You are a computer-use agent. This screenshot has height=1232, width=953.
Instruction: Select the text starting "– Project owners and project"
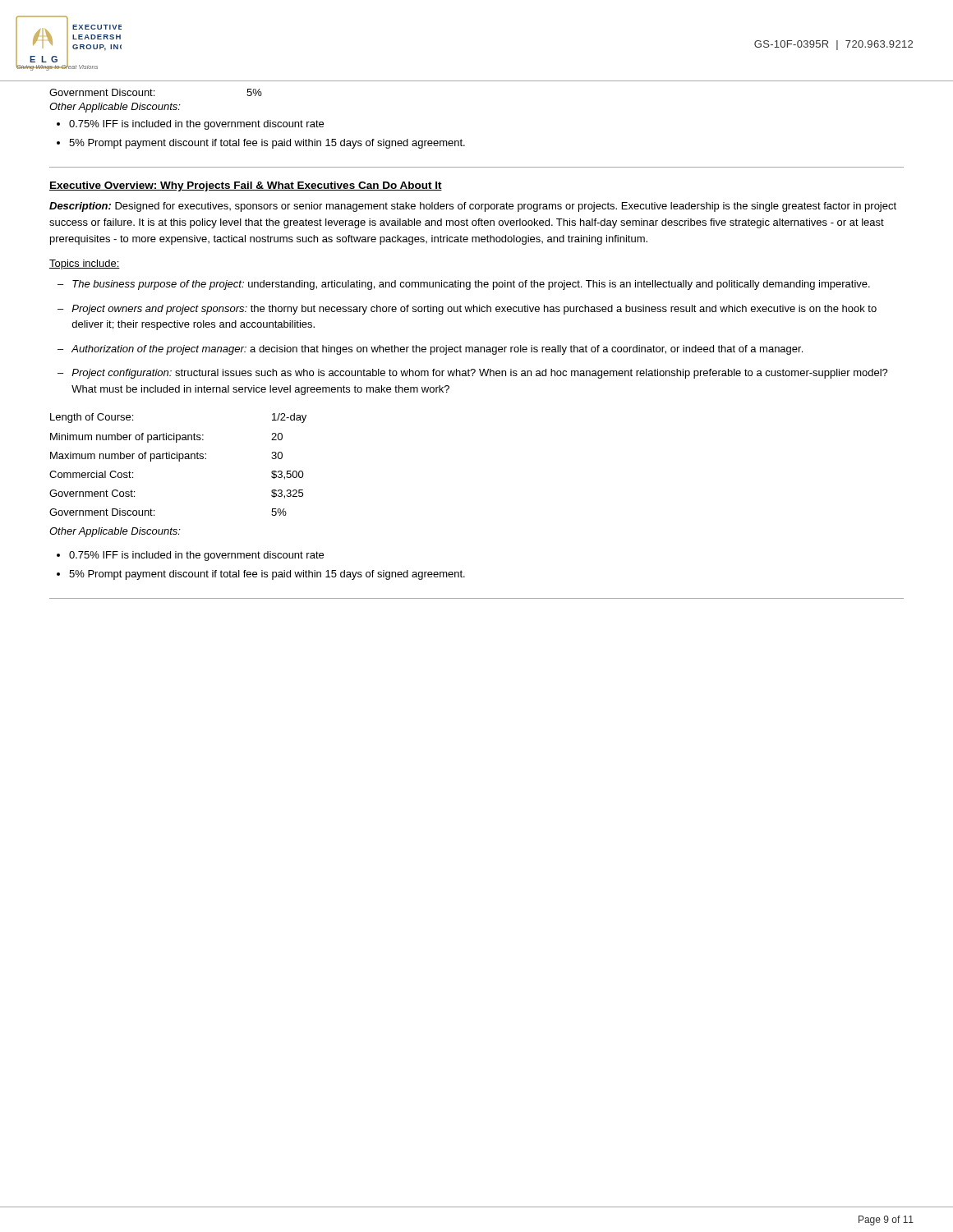(x=481, y=317)
